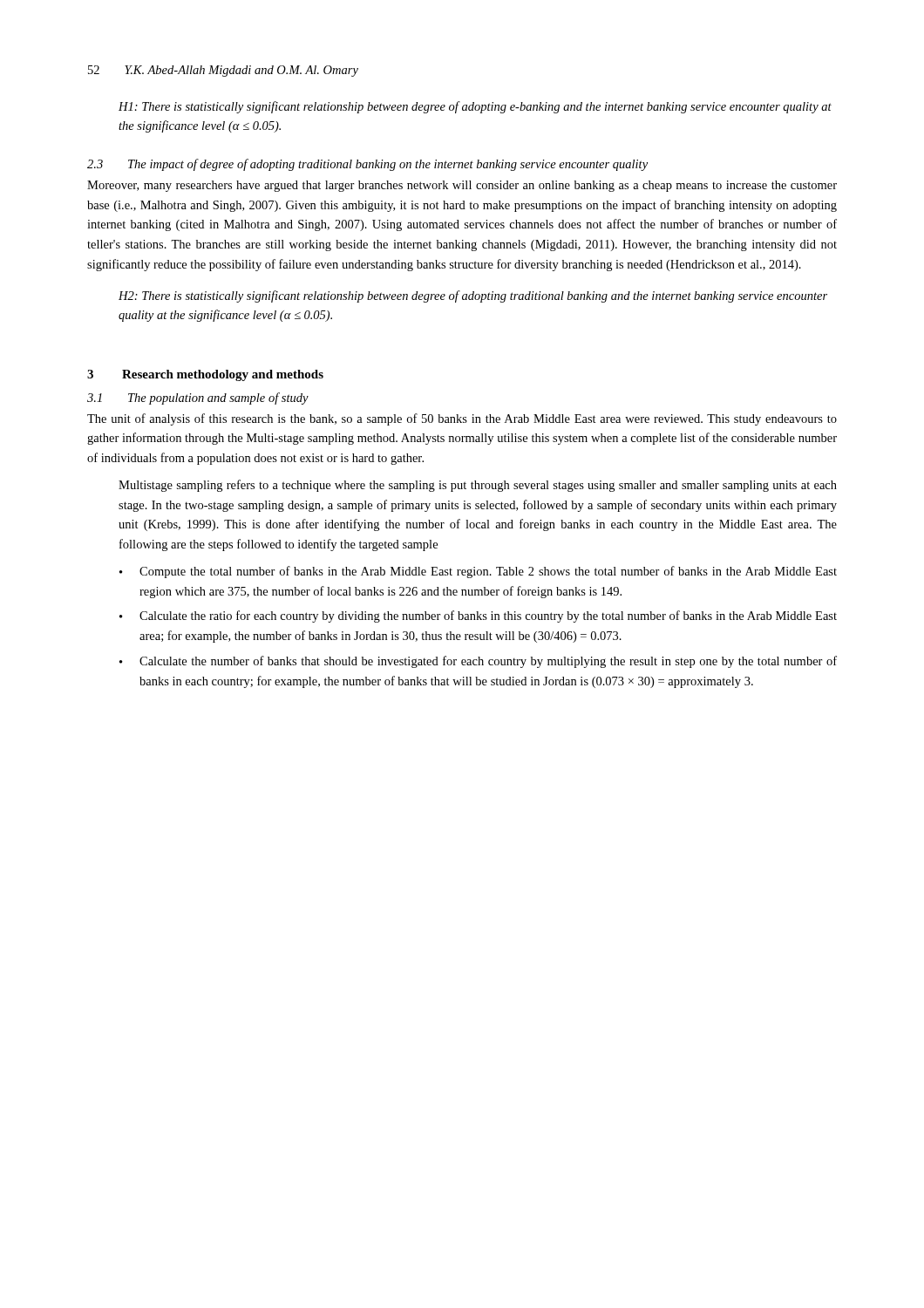
Task: Select the passage starting "• Calculate the number of"
Action: point(478,671)
